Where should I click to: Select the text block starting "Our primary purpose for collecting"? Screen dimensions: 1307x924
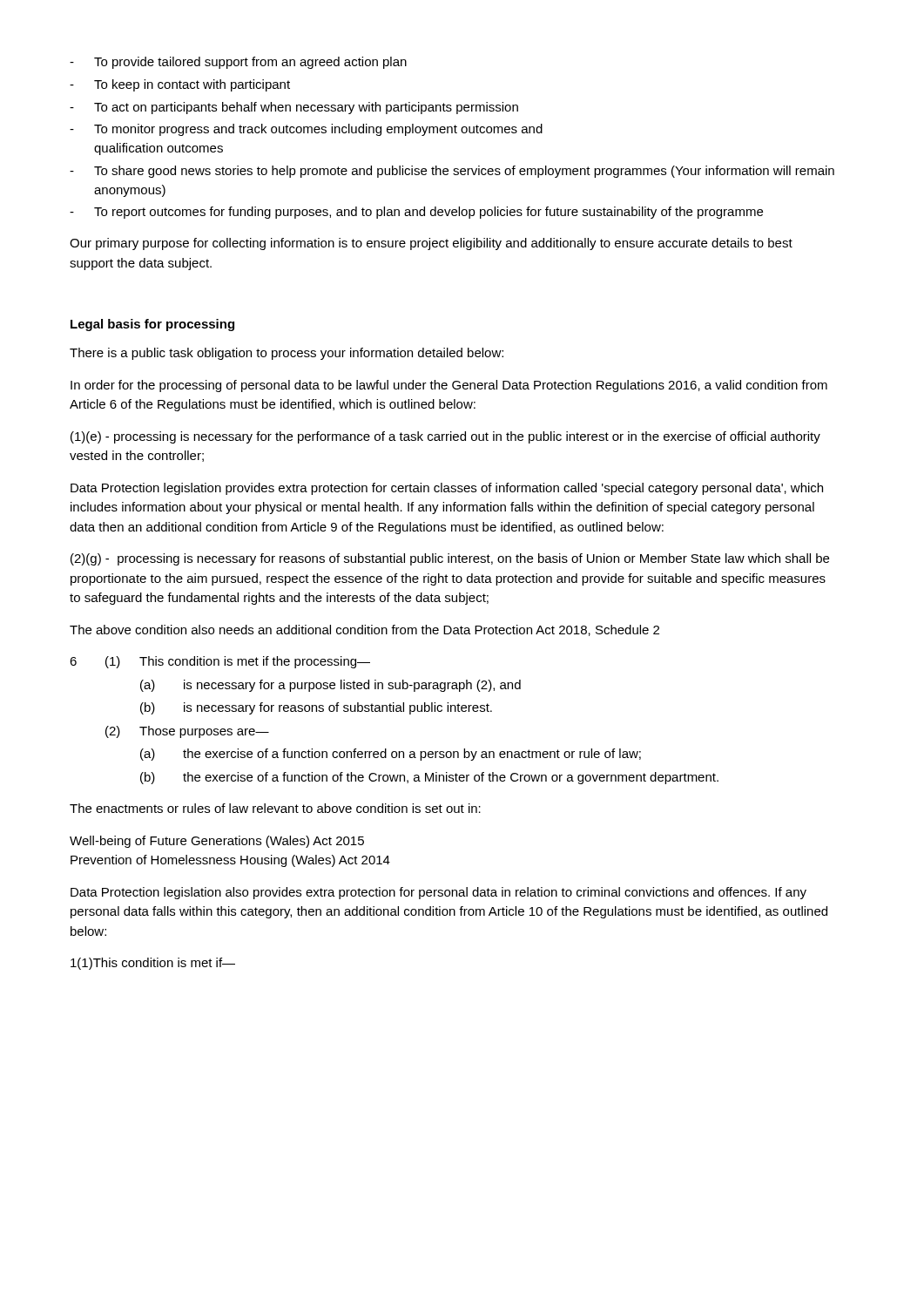pyautogui.click(x=431, y=252)
